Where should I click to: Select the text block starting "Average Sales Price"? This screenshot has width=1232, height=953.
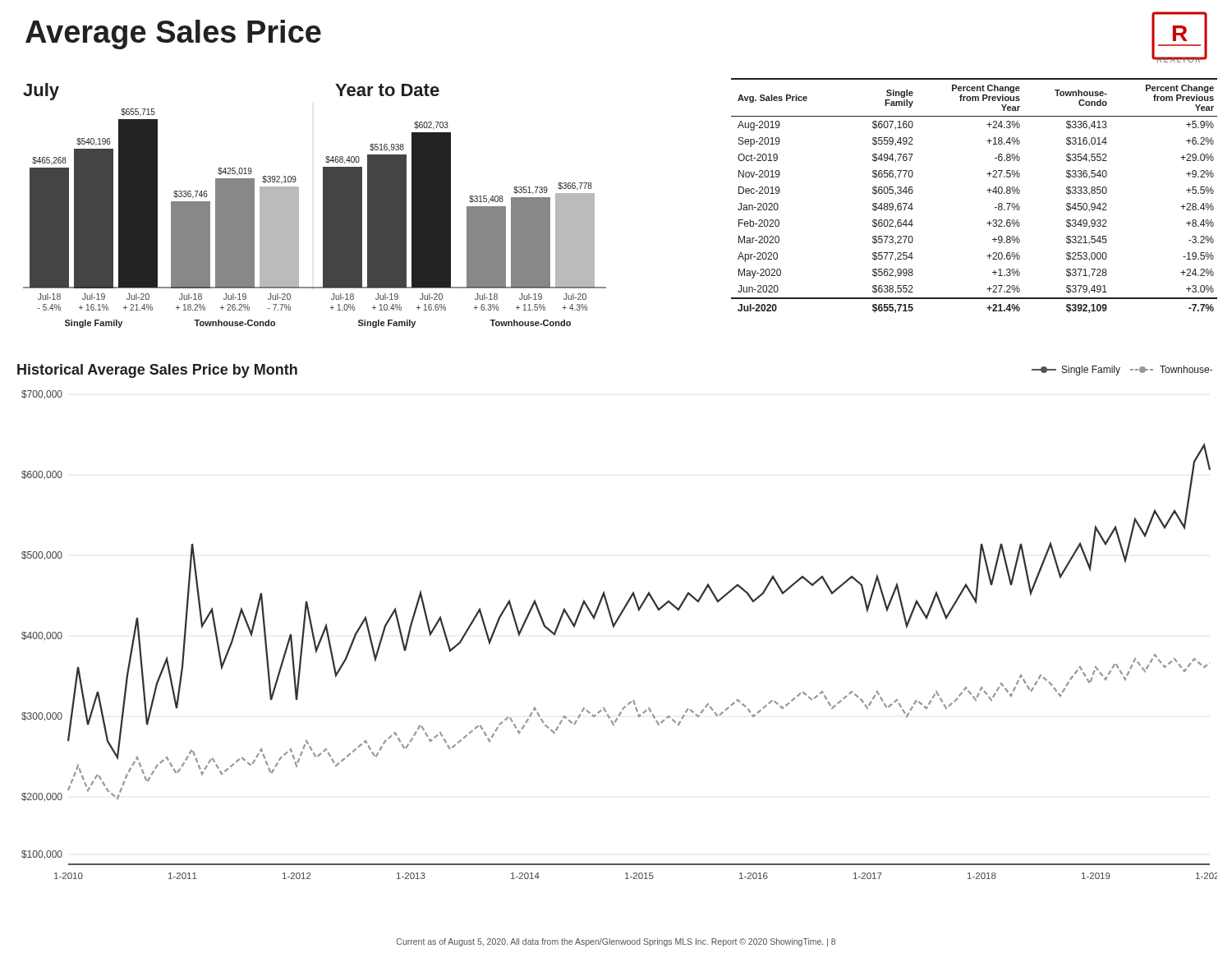[x=173, y=32]
